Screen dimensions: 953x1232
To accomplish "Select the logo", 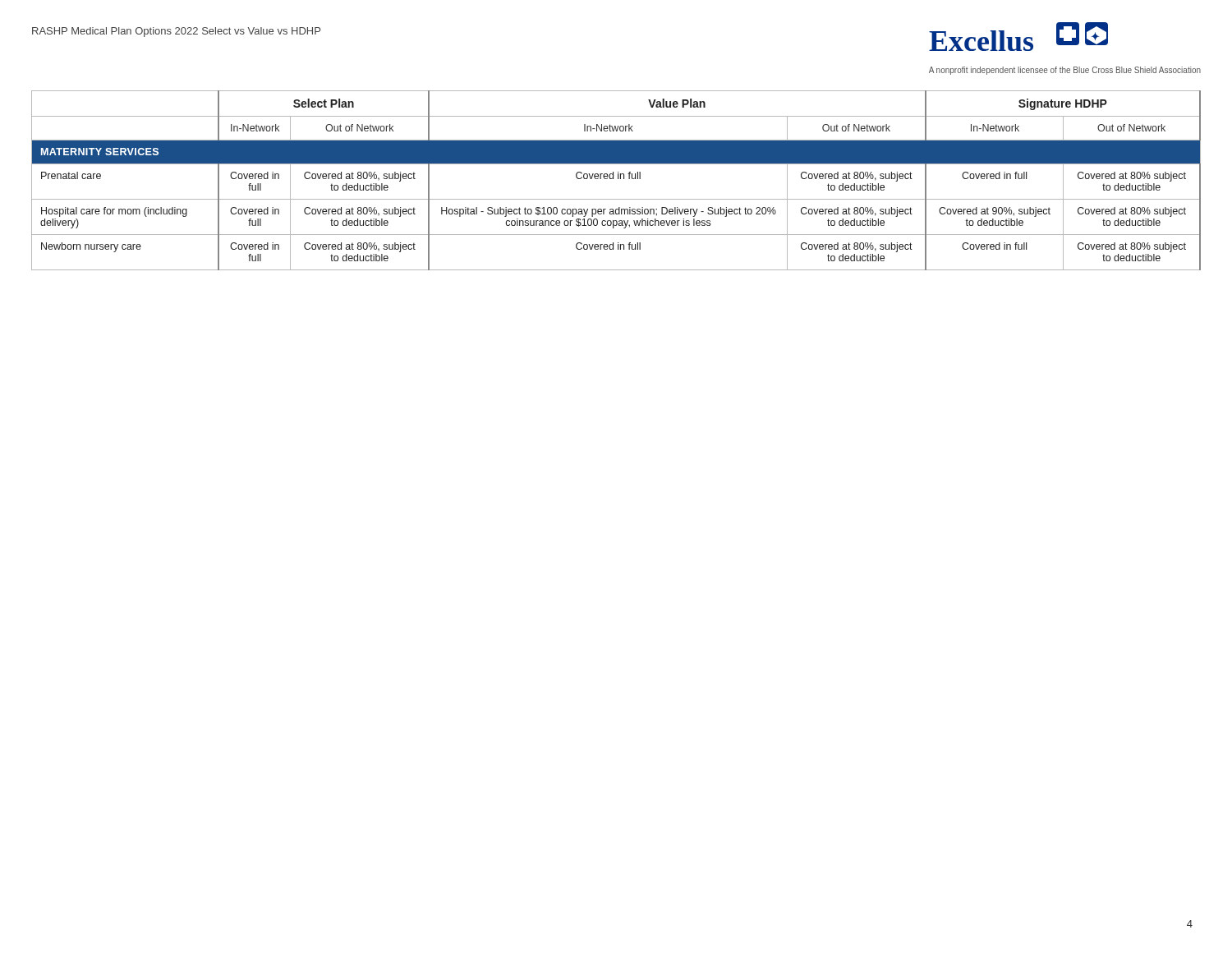I will [x=1065, y=46].
